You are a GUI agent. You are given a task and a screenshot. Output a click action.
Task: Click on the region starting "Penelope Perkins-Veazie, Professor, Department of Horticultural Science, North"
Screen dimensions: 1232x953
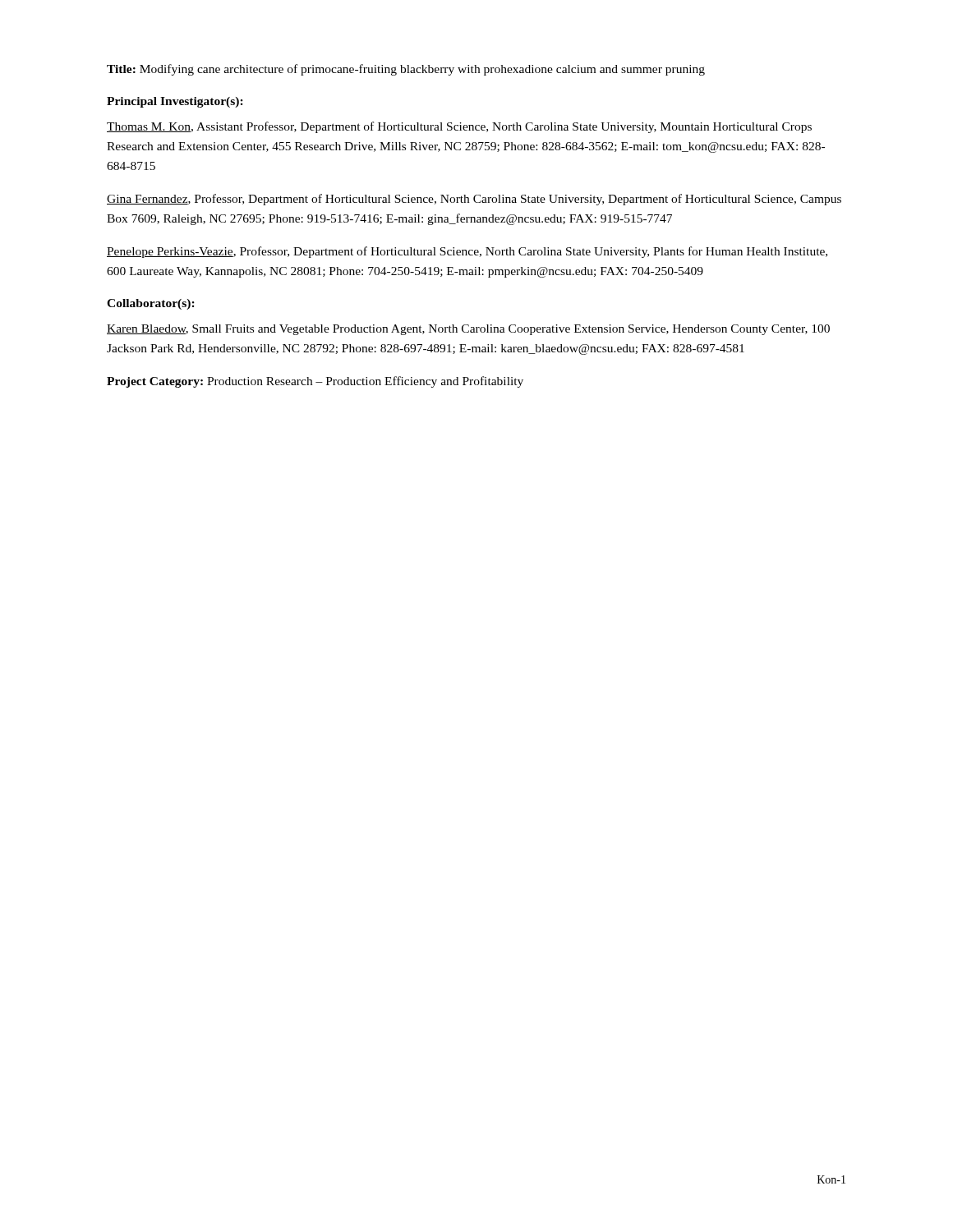pos(468,261)
